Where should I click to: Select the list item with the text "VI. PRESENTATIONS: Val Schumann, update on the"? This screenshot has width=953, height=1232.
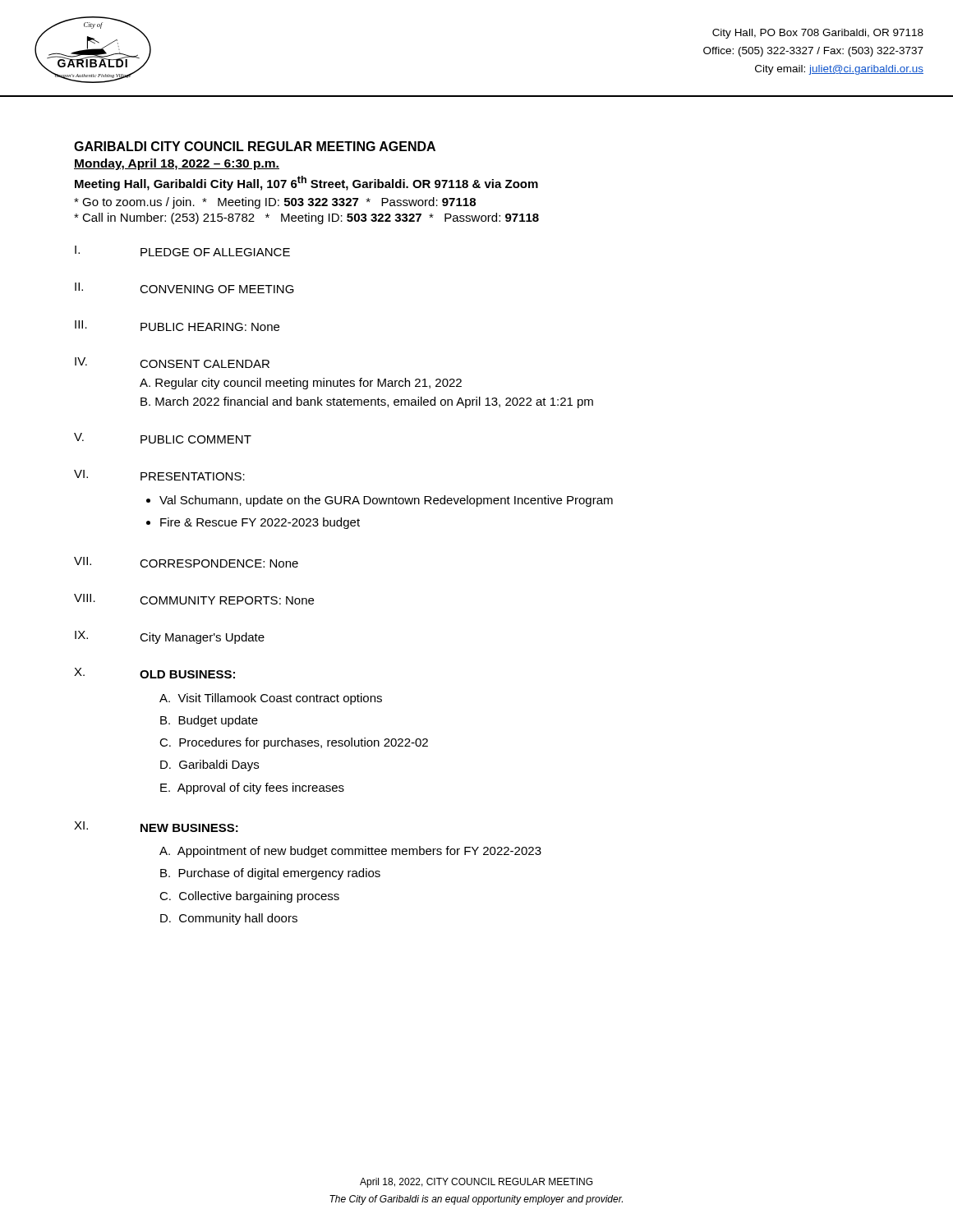pyautogui.click(x=476, y=501)
